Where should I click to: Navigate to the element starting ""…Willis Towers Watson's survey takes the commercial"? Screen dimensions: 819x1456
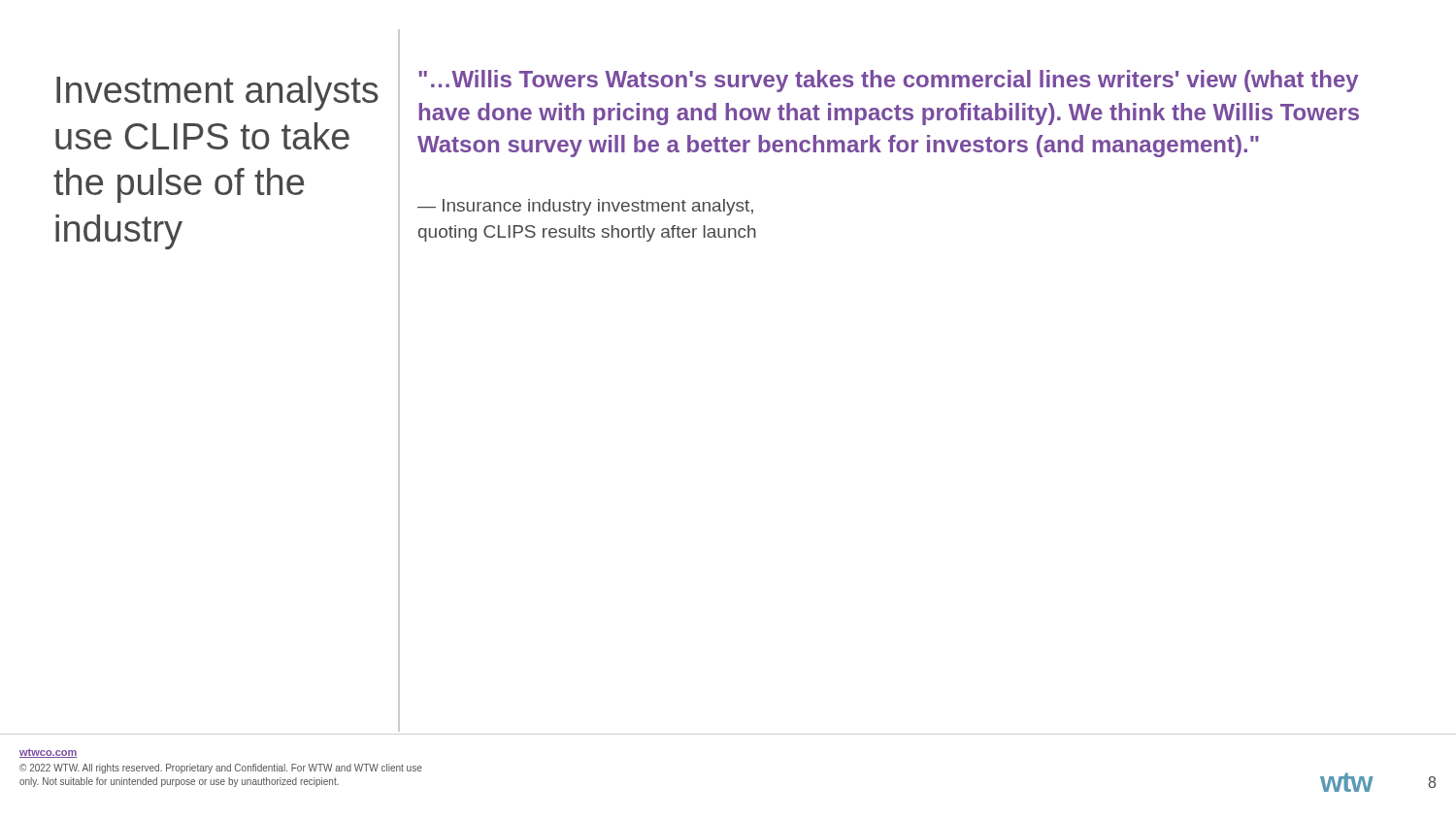pyautogui.click(x=889, y=112)
